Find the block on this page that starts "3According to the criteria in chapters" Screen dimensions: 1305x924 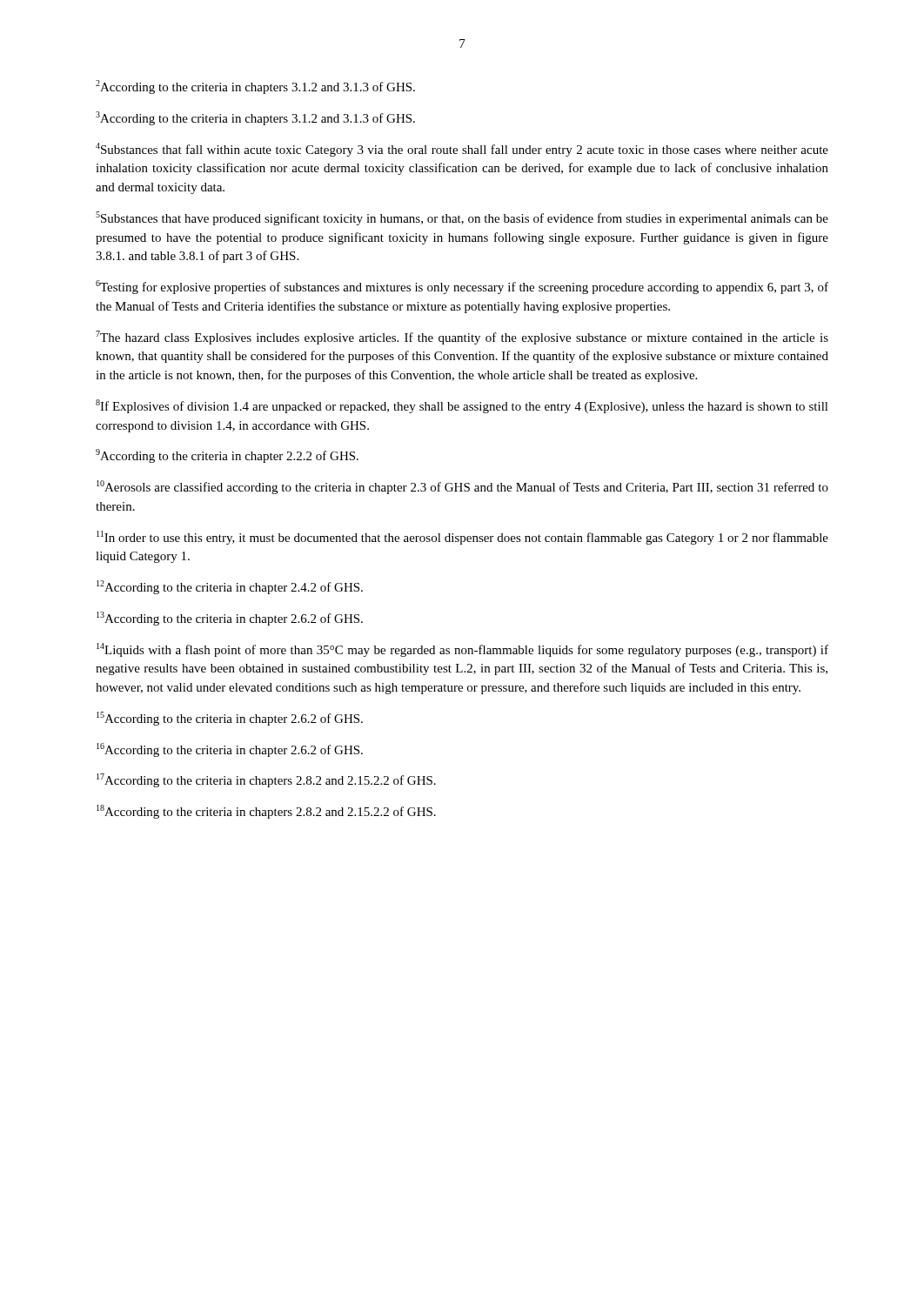pyautogui.click(x=256, y=117)
